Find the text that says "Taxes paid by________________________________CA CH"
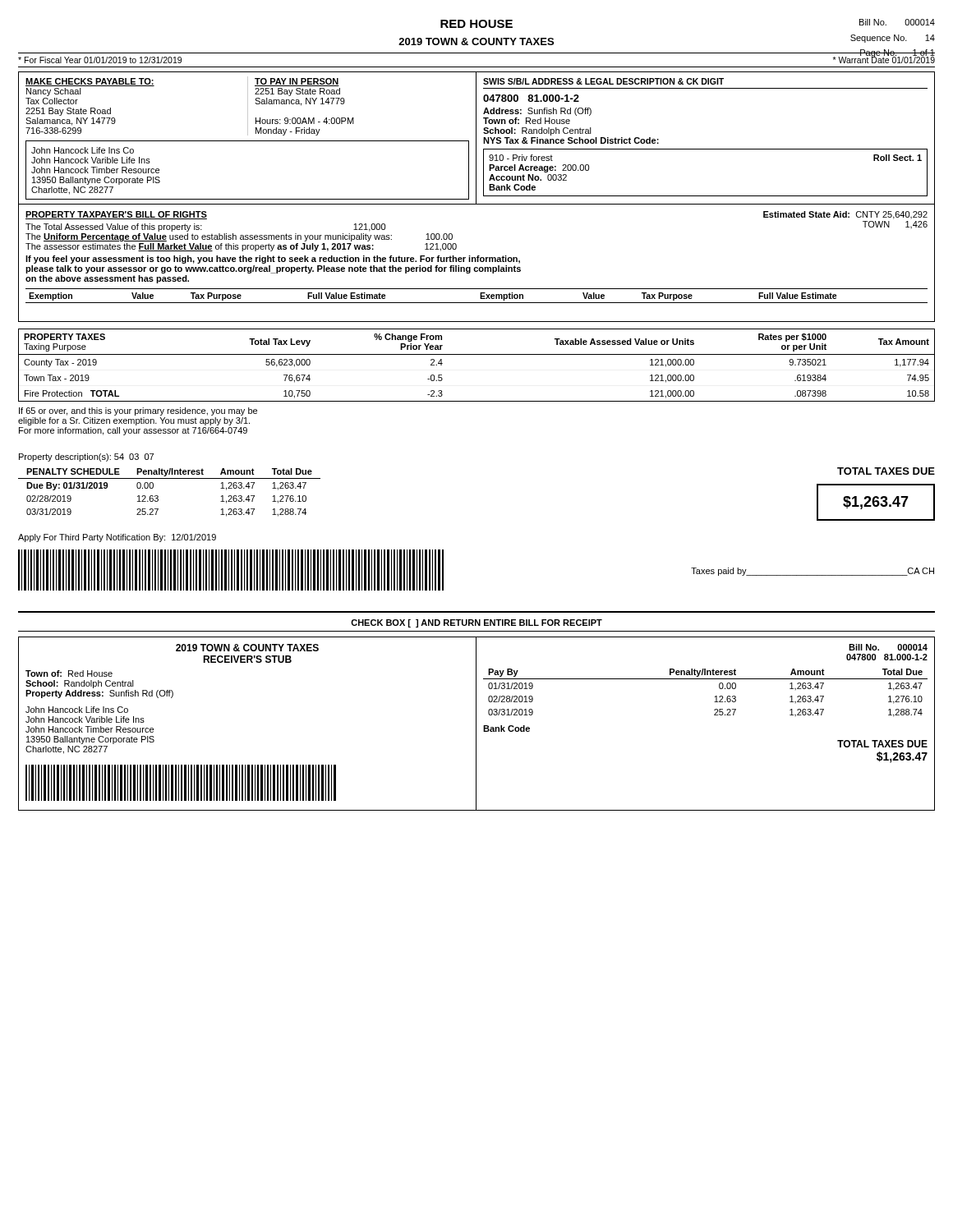The width and height of the screenshot is (953, 1232). pyautogui.click(x=813, y=571)
